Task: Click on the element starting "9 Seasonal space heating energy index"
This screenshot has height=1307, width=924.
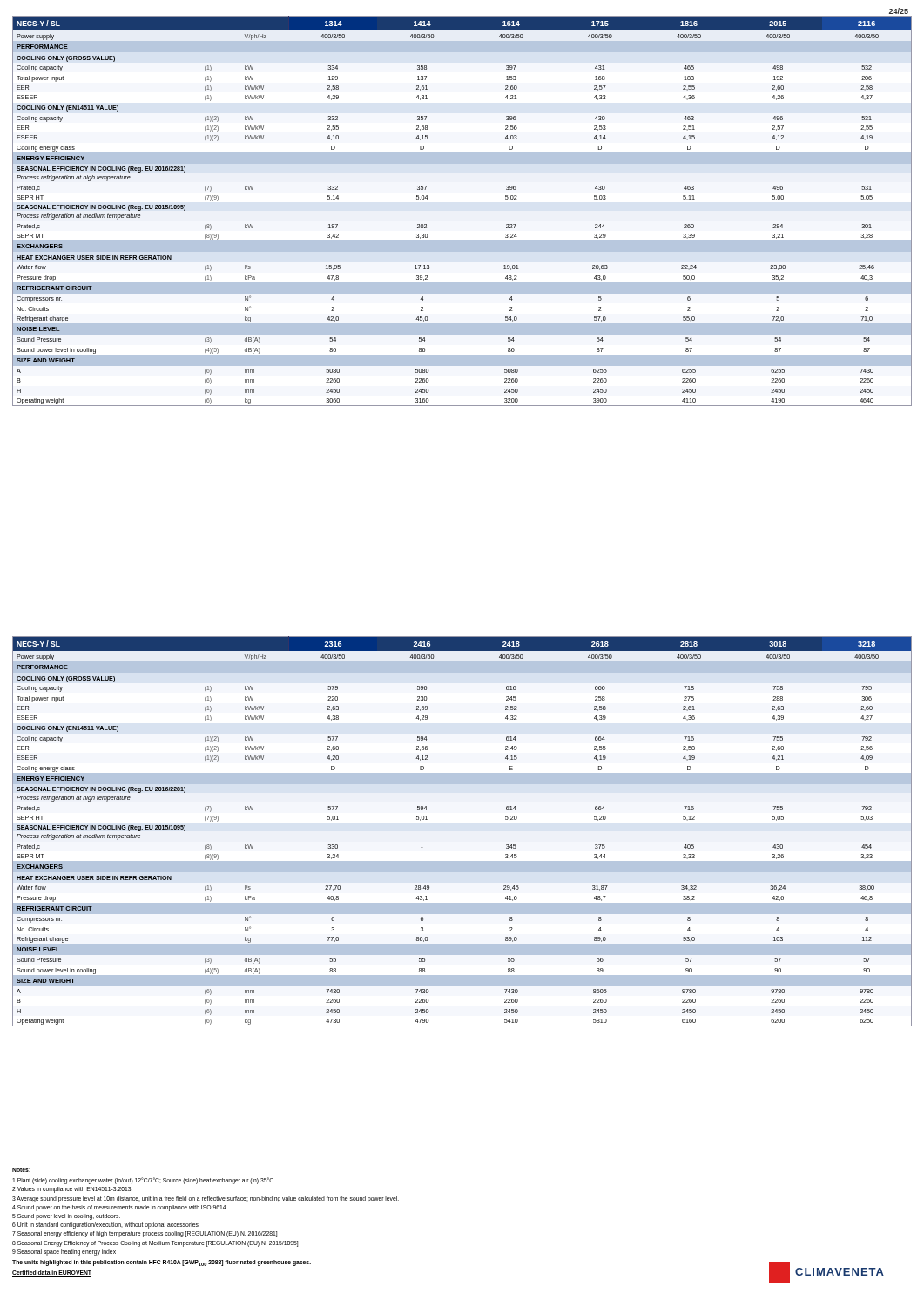Action: pos(64,1251)
